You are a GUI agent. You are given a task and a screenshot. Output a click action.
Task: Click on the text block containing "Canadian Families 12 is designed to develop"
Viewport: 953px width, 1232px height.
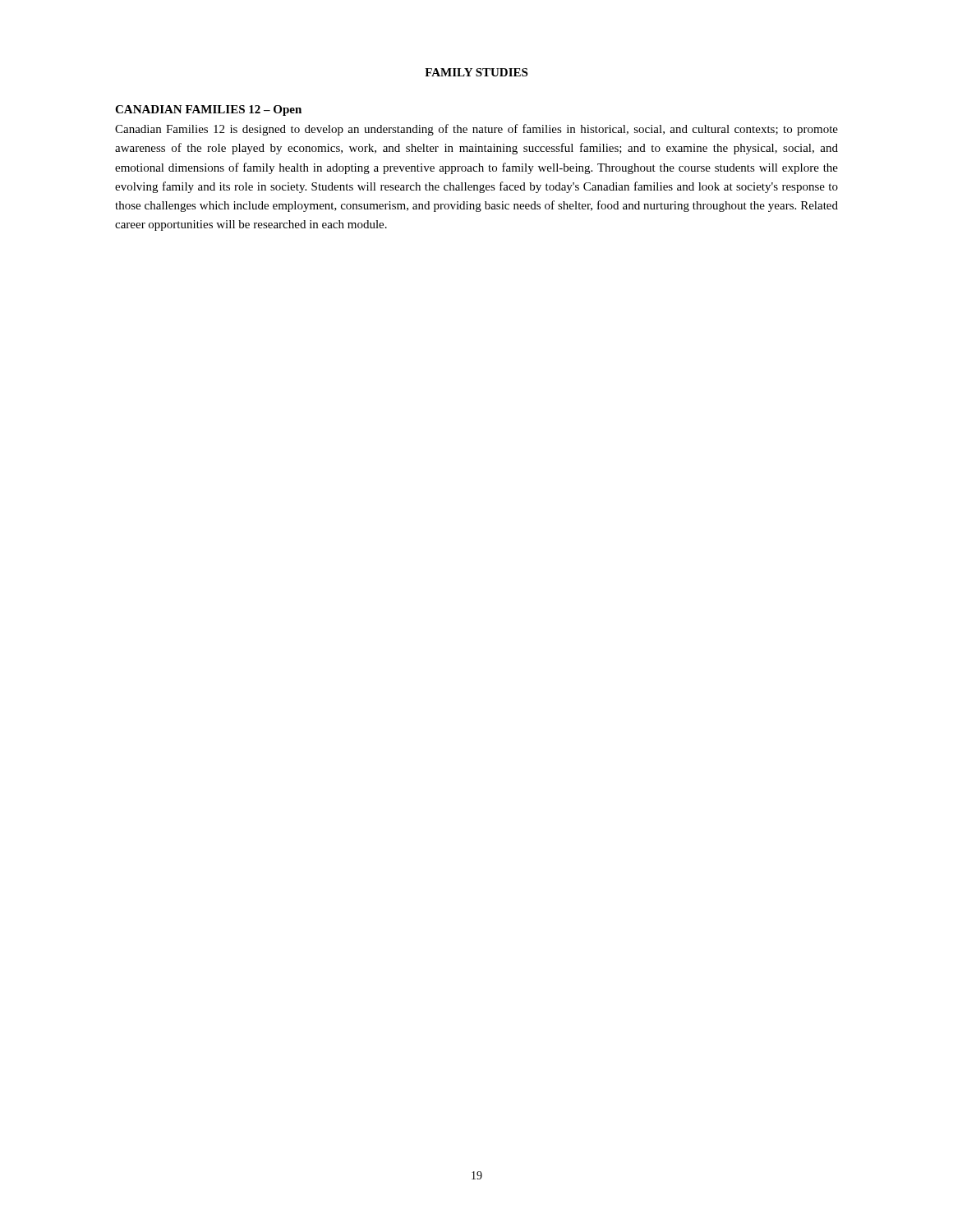pyautogui.click(x=476, y=177)
